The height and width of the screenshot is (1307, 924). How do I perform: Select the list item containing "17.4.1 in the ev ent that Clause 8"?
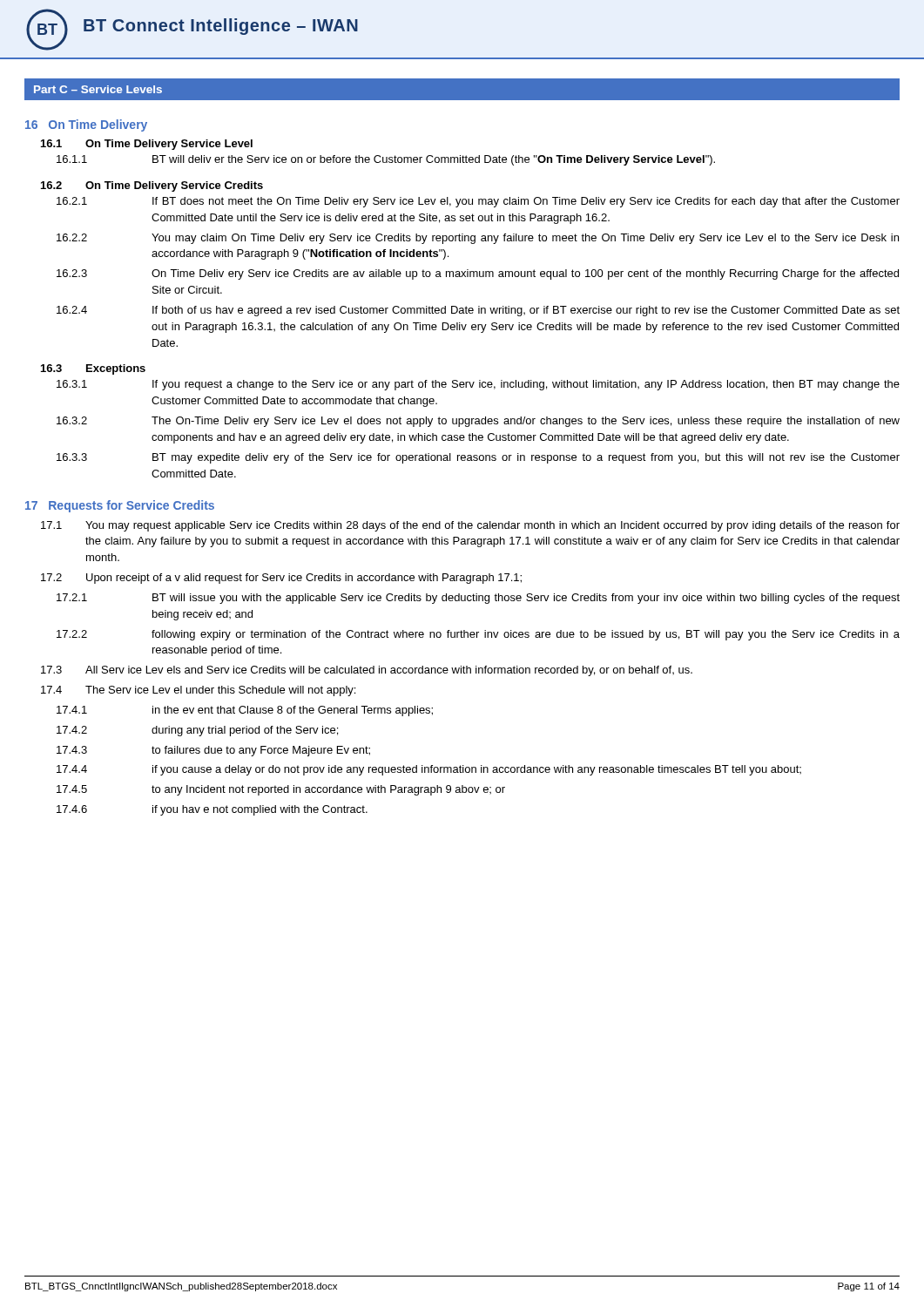245,711
